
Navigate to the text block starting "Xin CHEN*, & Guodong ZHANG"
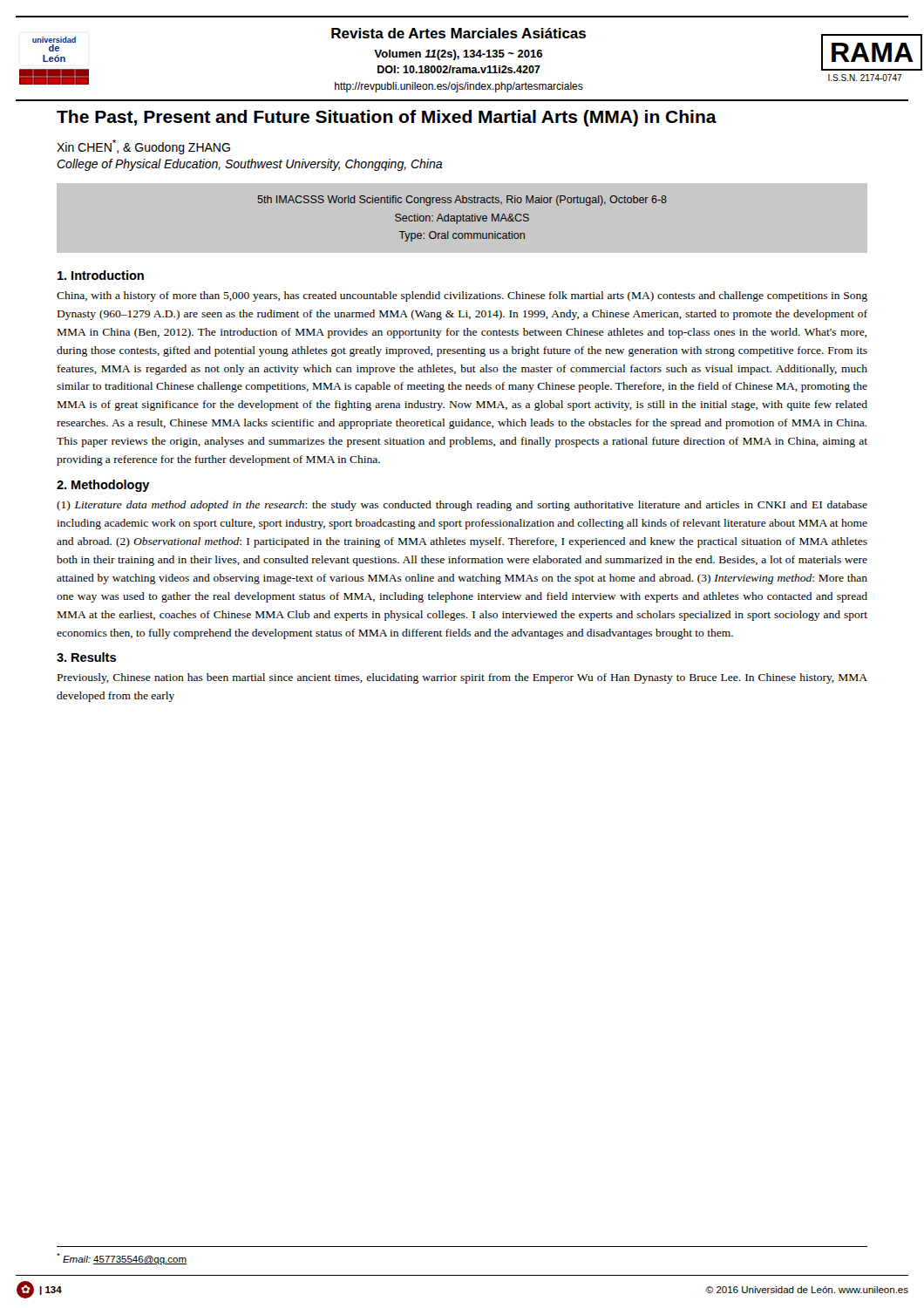tap(144, 146)
